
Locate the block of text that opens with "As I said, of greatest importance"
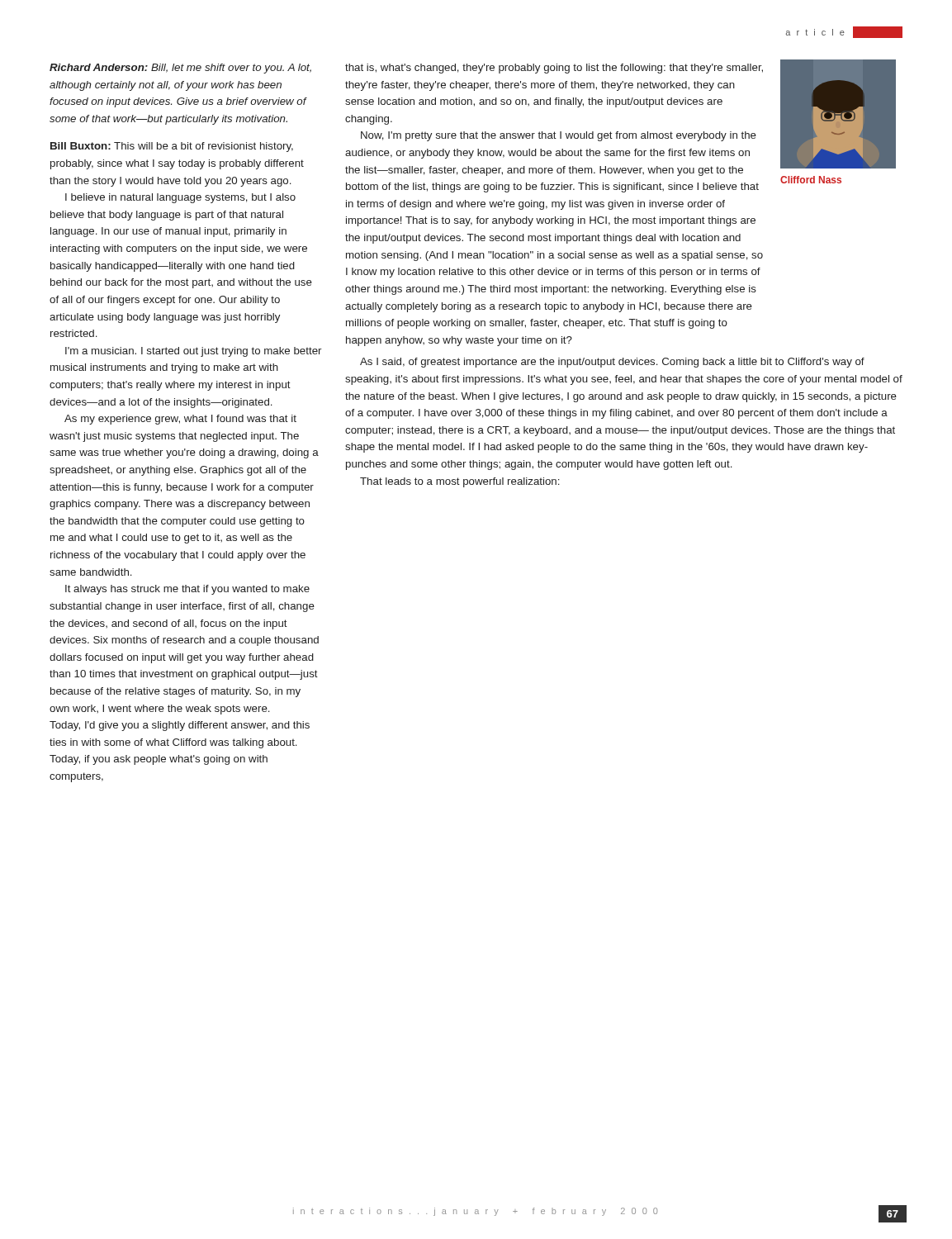click(x=624, y=422)
